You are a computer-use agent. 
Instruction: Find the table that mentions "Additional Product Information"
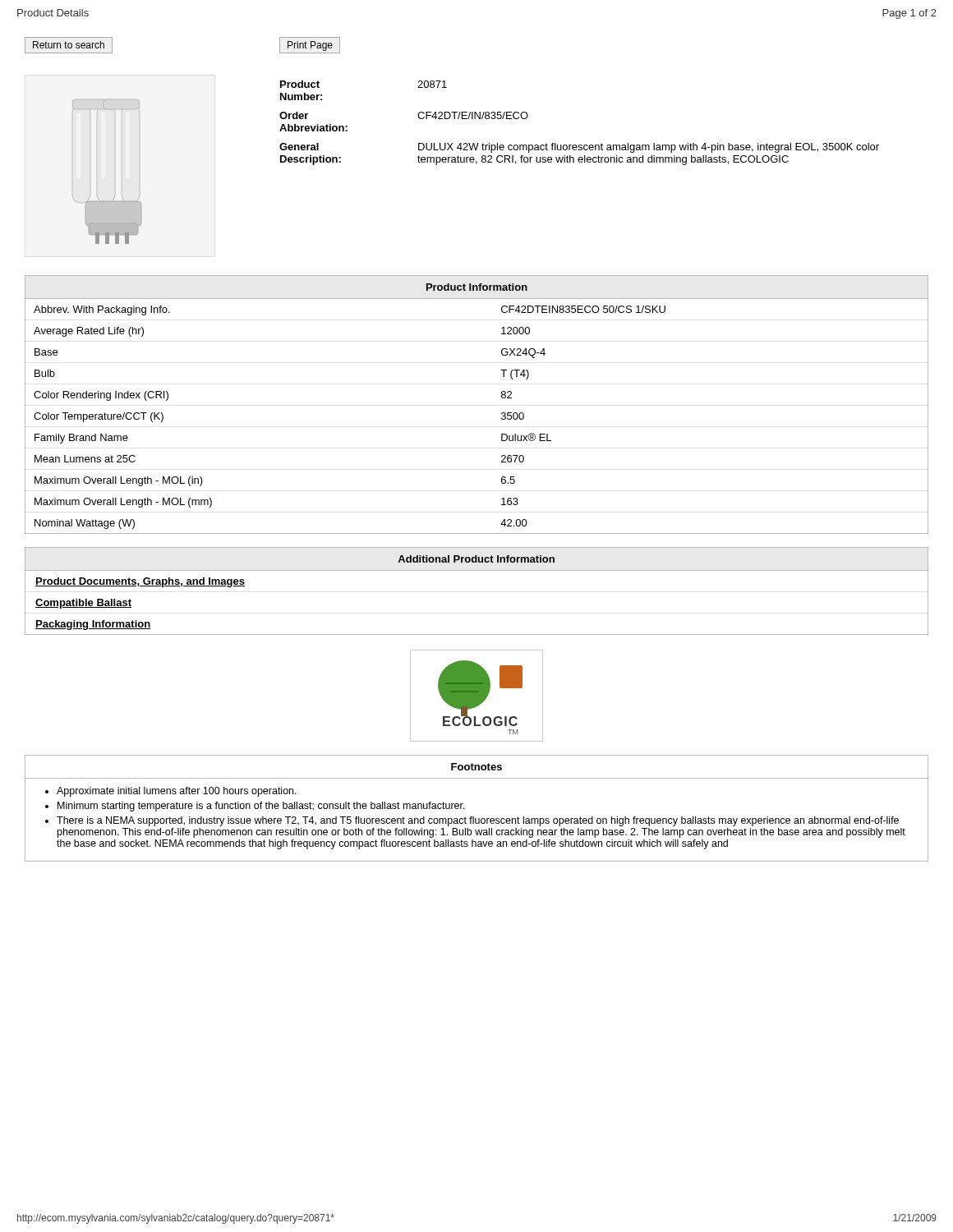point(476,591)
